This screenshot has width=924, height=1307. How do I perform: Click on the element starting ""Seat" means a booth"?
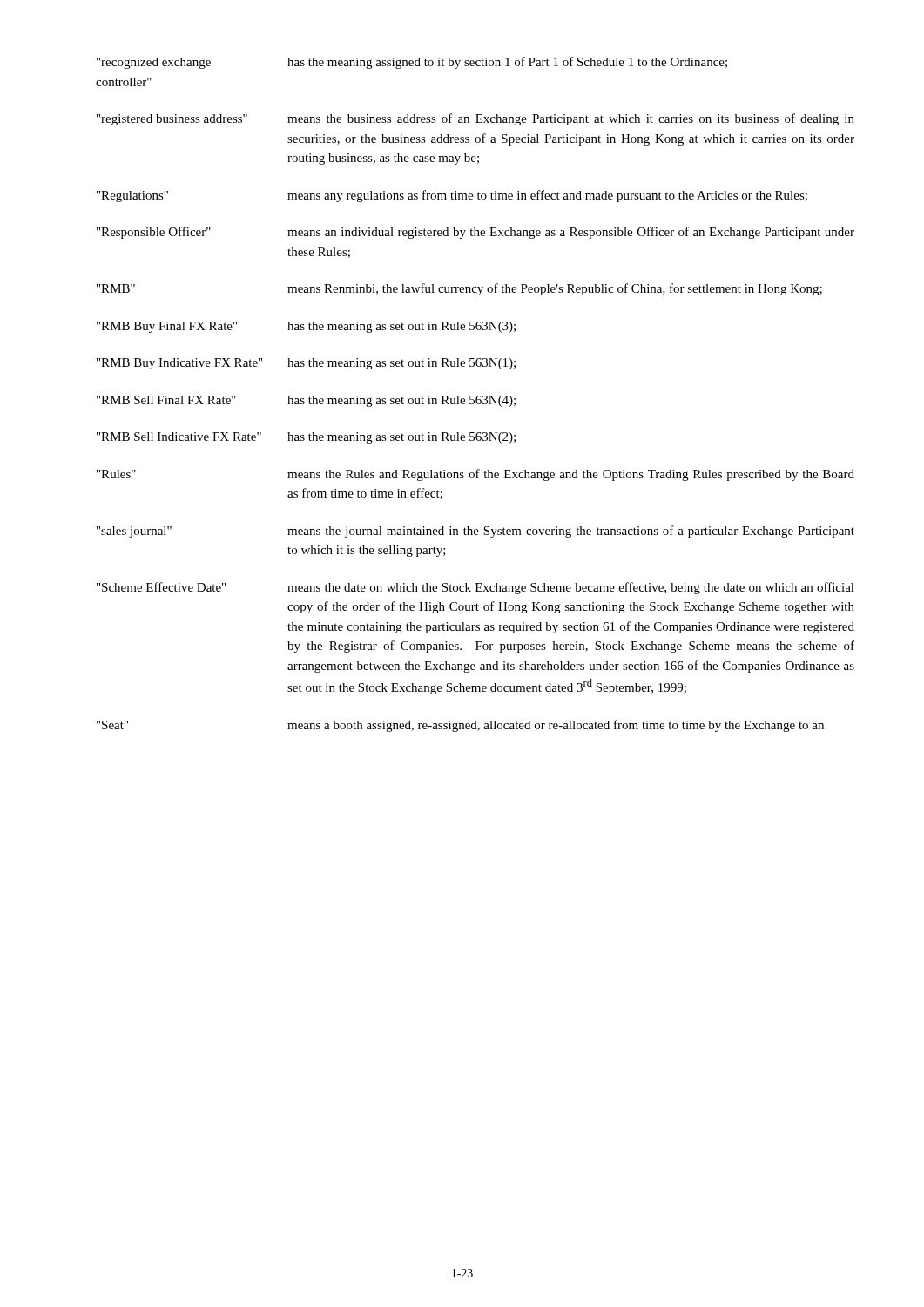coord(475,725)
